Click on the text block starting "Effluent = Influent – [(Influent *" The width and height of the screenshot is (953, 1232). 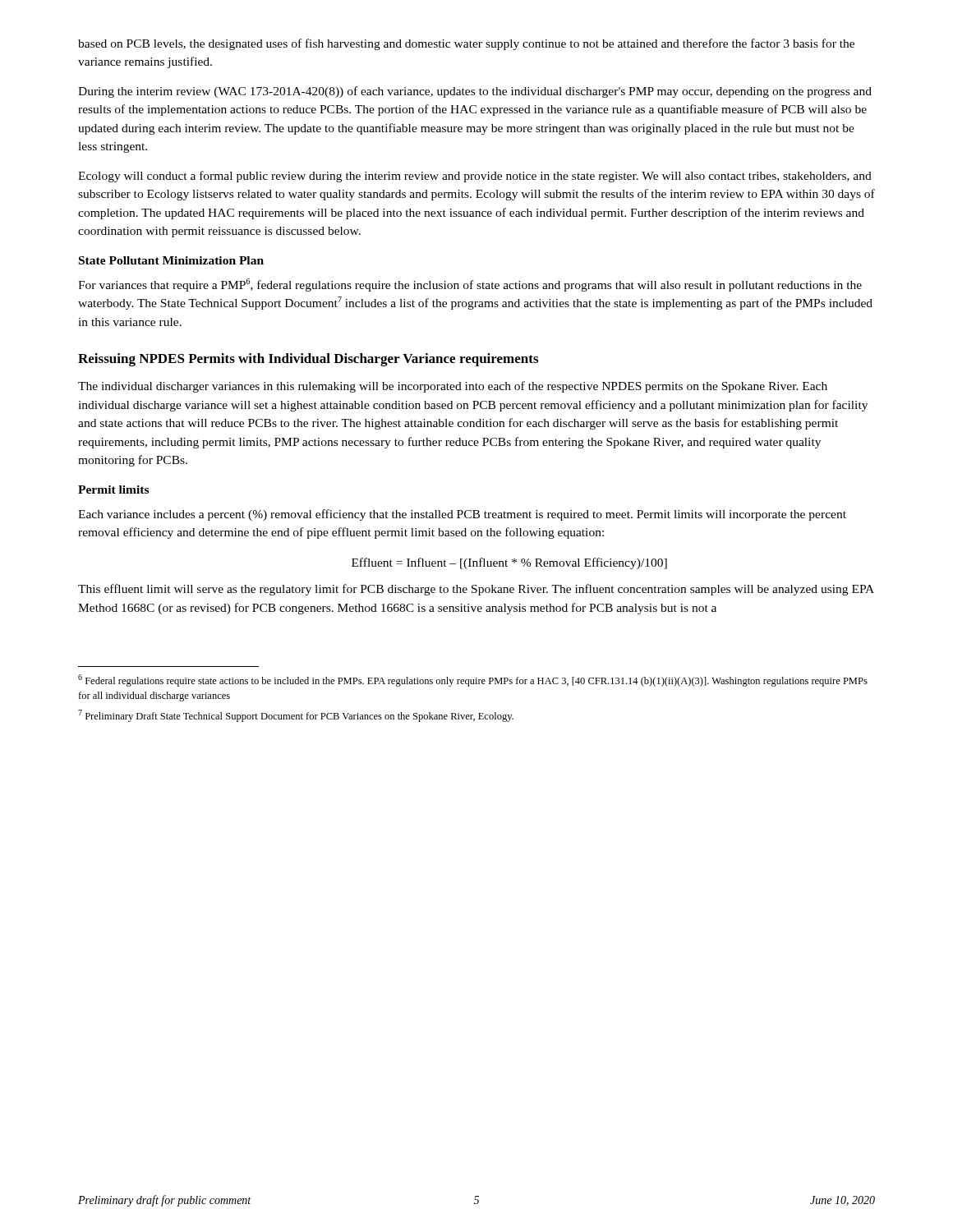[x=509, y=562]
